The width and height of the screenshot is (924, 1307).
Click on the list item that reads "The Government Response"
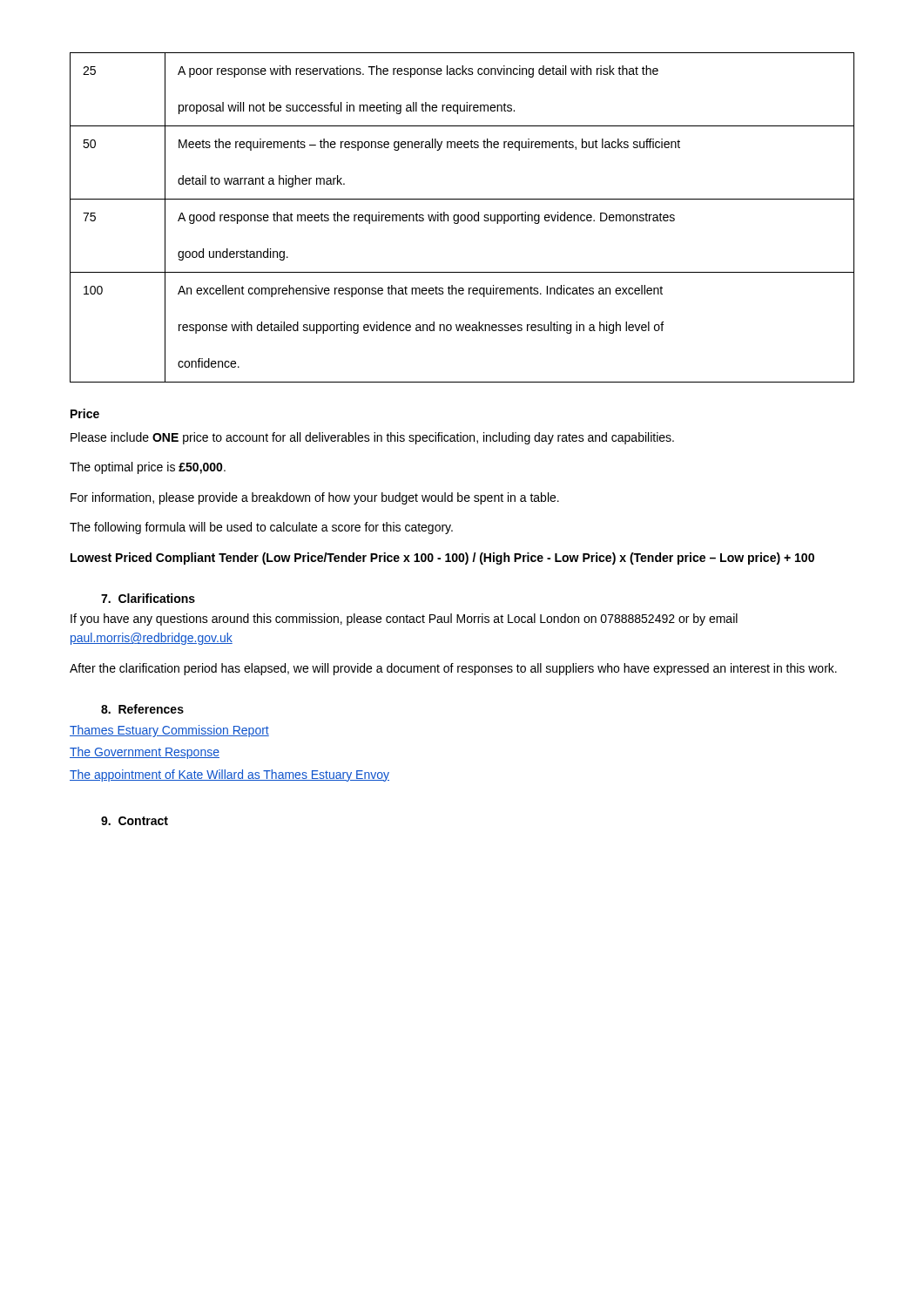(145, 752)
